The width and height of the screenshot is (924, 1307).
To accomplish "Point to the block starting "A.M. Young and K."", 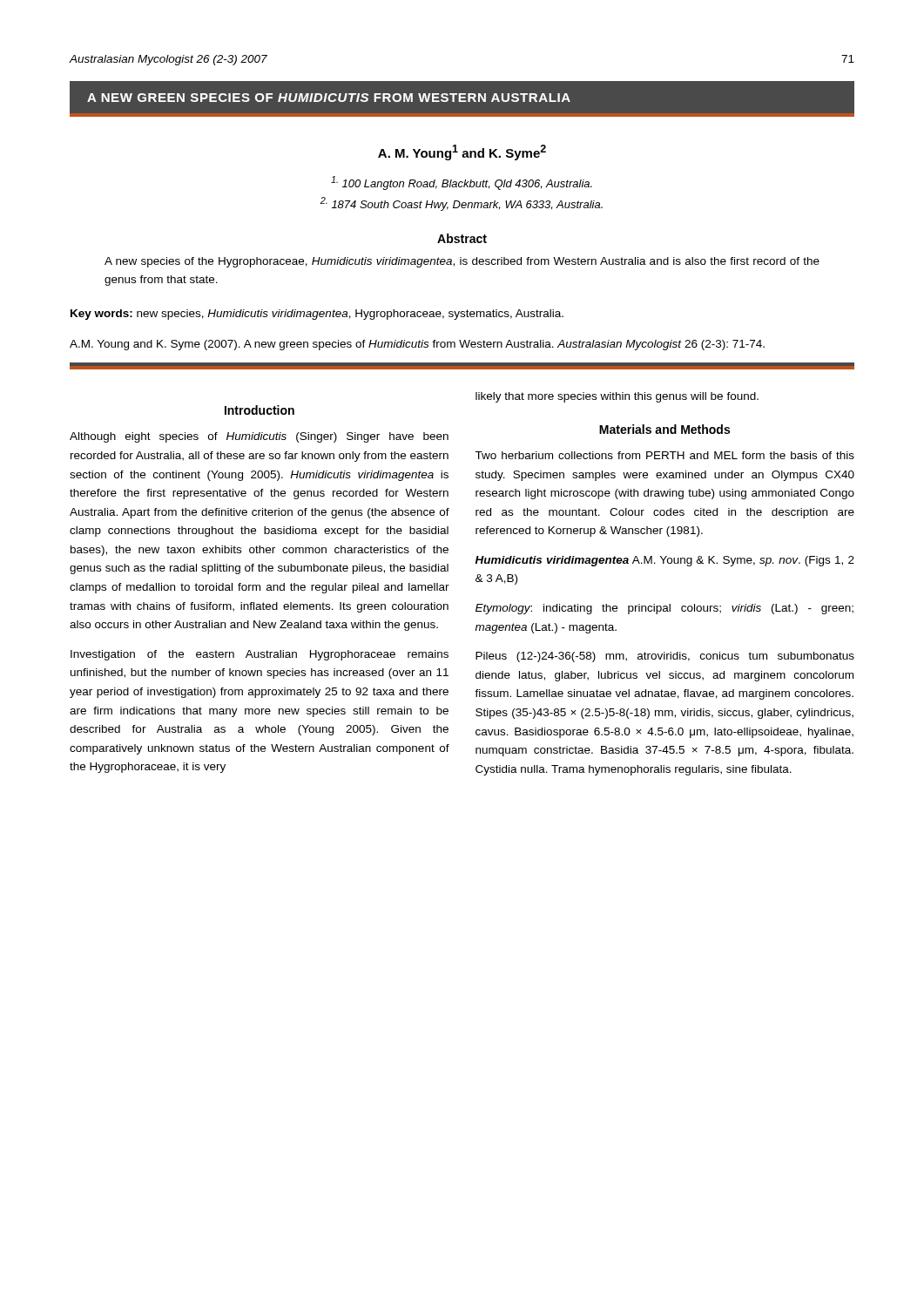I will point(418,344).
